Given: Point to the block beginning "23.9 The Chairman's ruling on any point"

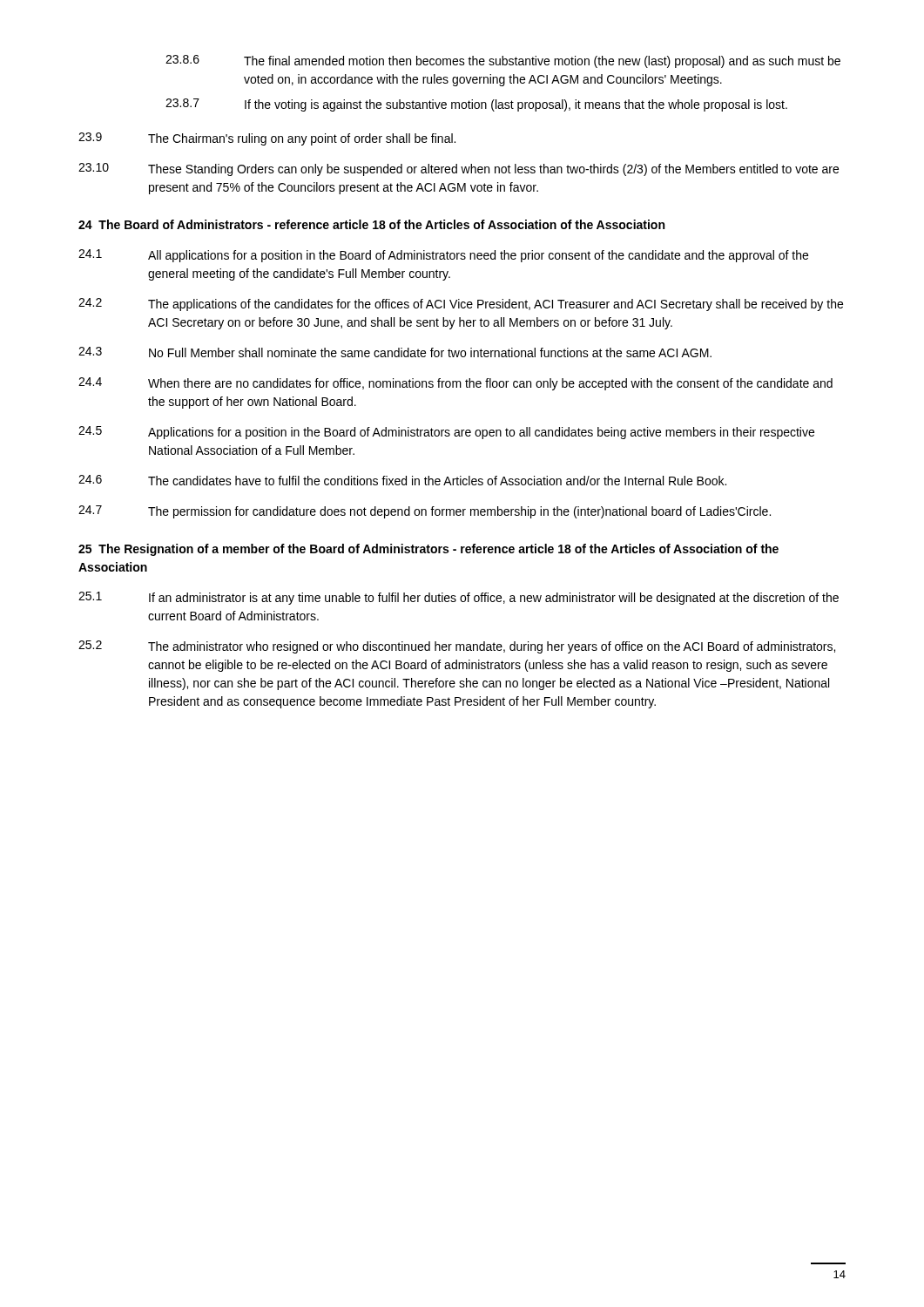Looking at the screenshot, I should (x=462, y=139).
